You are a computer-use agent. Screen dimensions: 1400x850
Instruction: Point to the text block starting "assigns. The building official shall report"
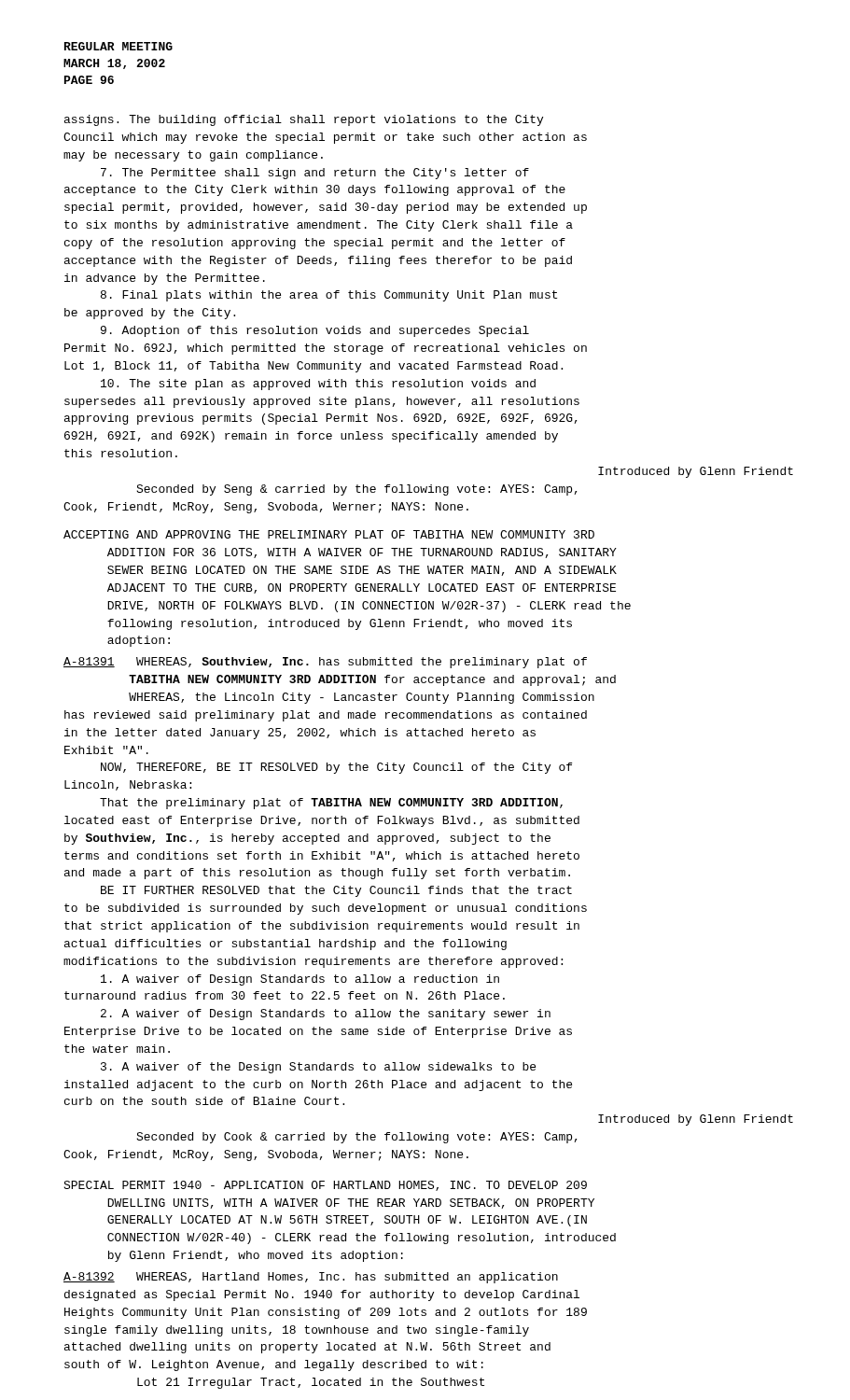pos(304,120)
